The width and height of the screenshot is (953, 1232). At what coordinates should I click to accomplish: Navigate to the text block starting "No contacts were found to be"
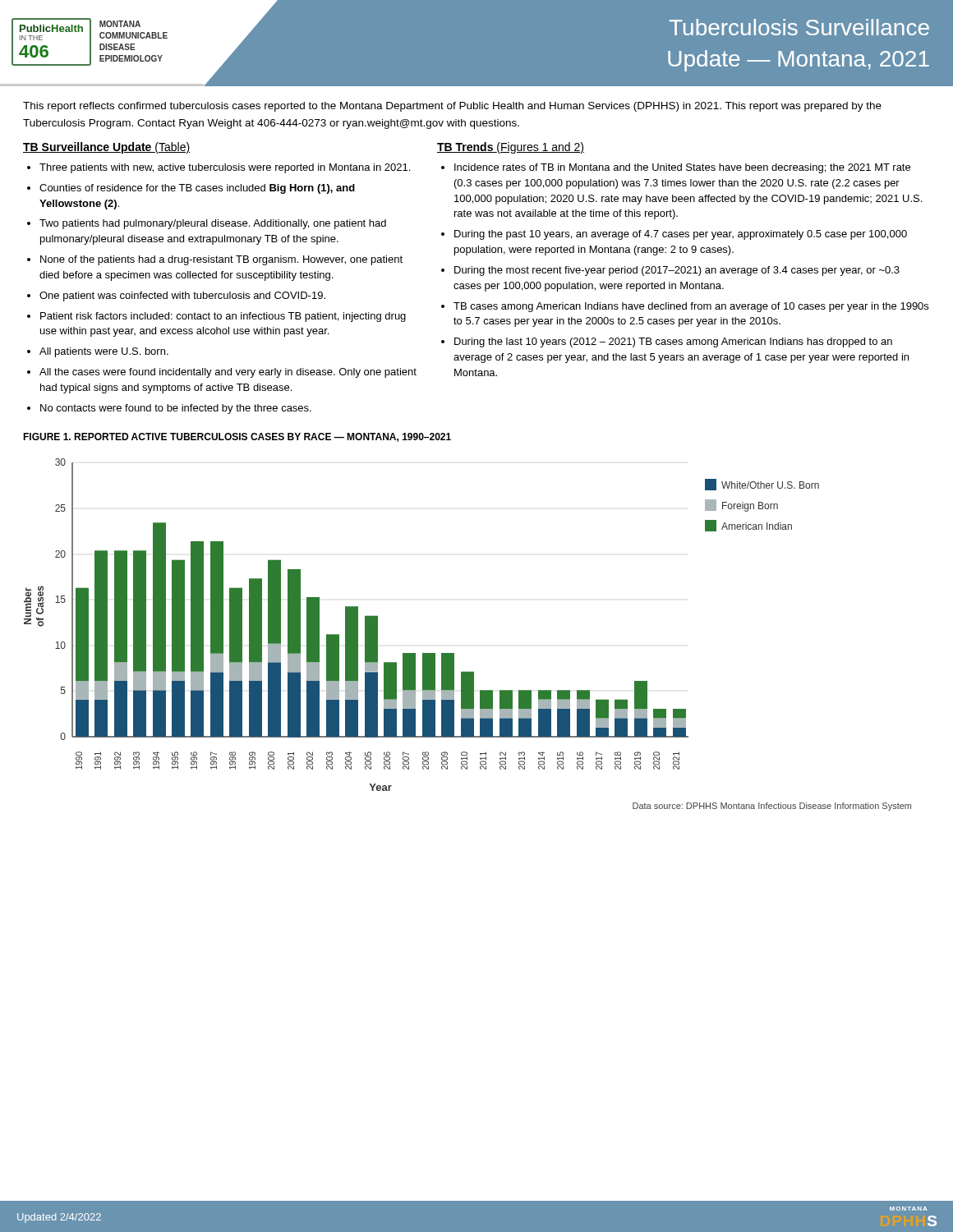tap(176, 408)
